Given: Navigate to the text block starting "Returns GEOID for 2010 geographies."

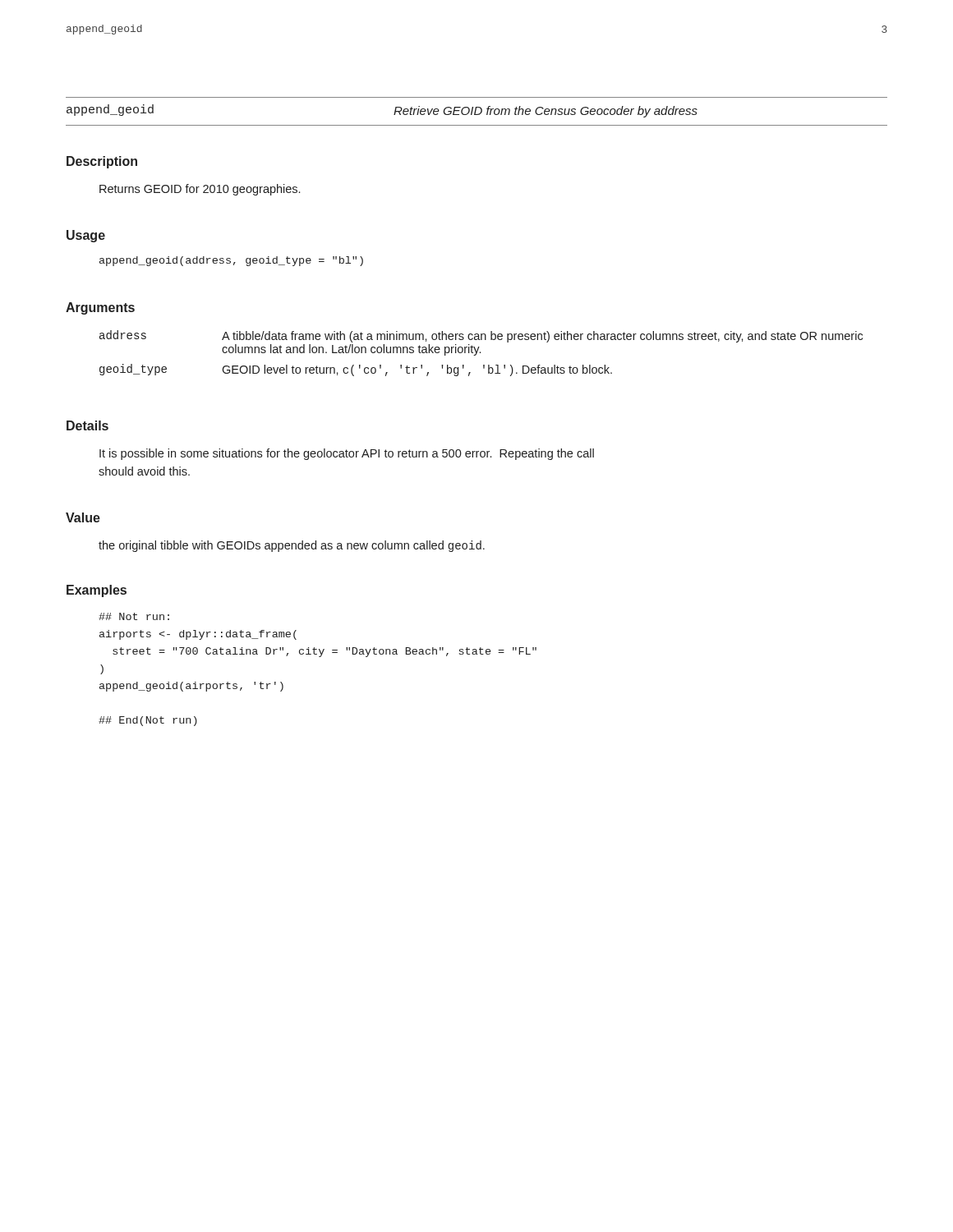Looking at the screenshot, I should 200,189.
